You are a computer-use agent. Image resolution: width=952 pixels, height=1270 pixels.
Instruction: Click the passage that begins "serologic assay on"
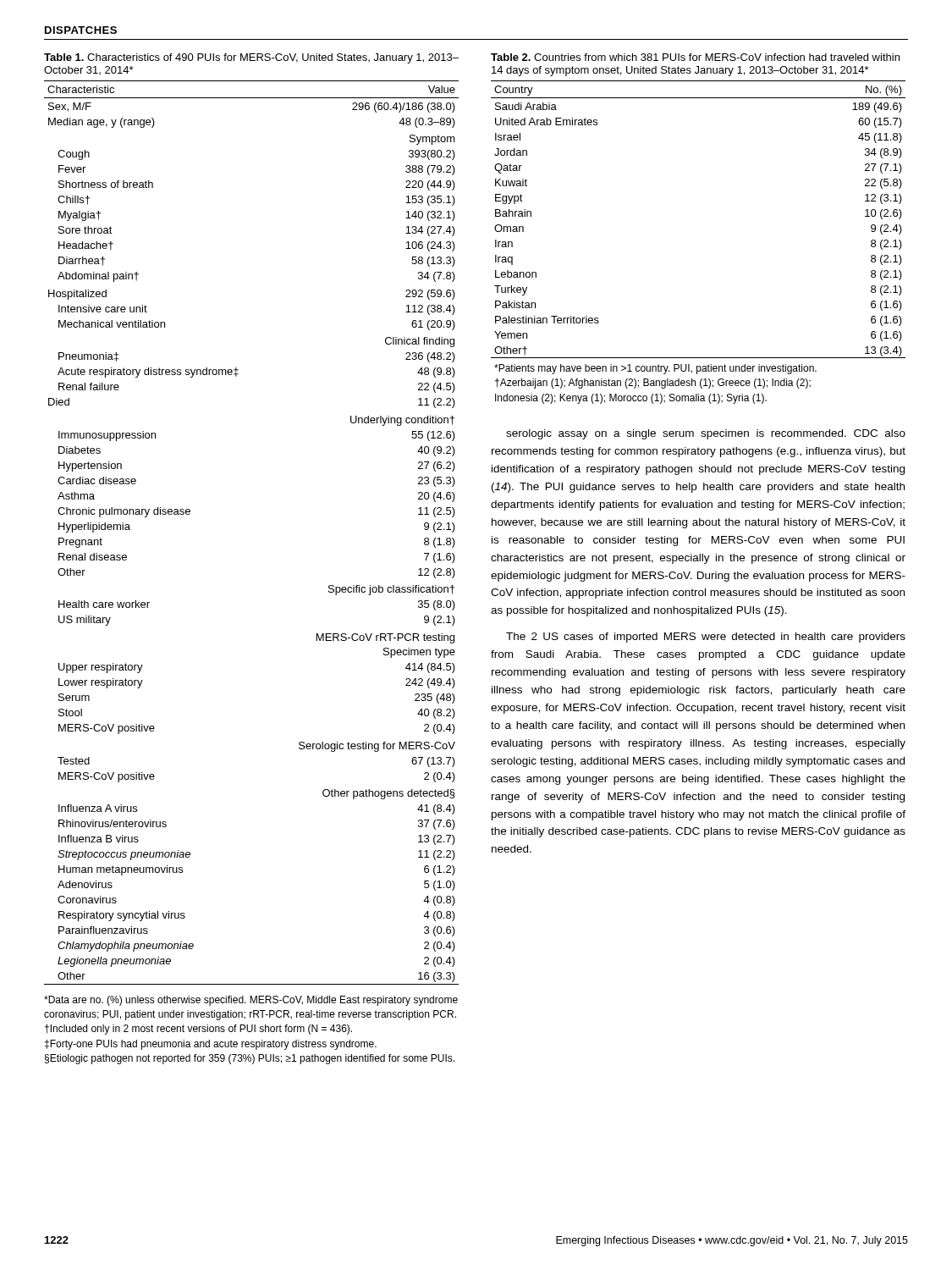pyautogui.click(x=698, y=523)
